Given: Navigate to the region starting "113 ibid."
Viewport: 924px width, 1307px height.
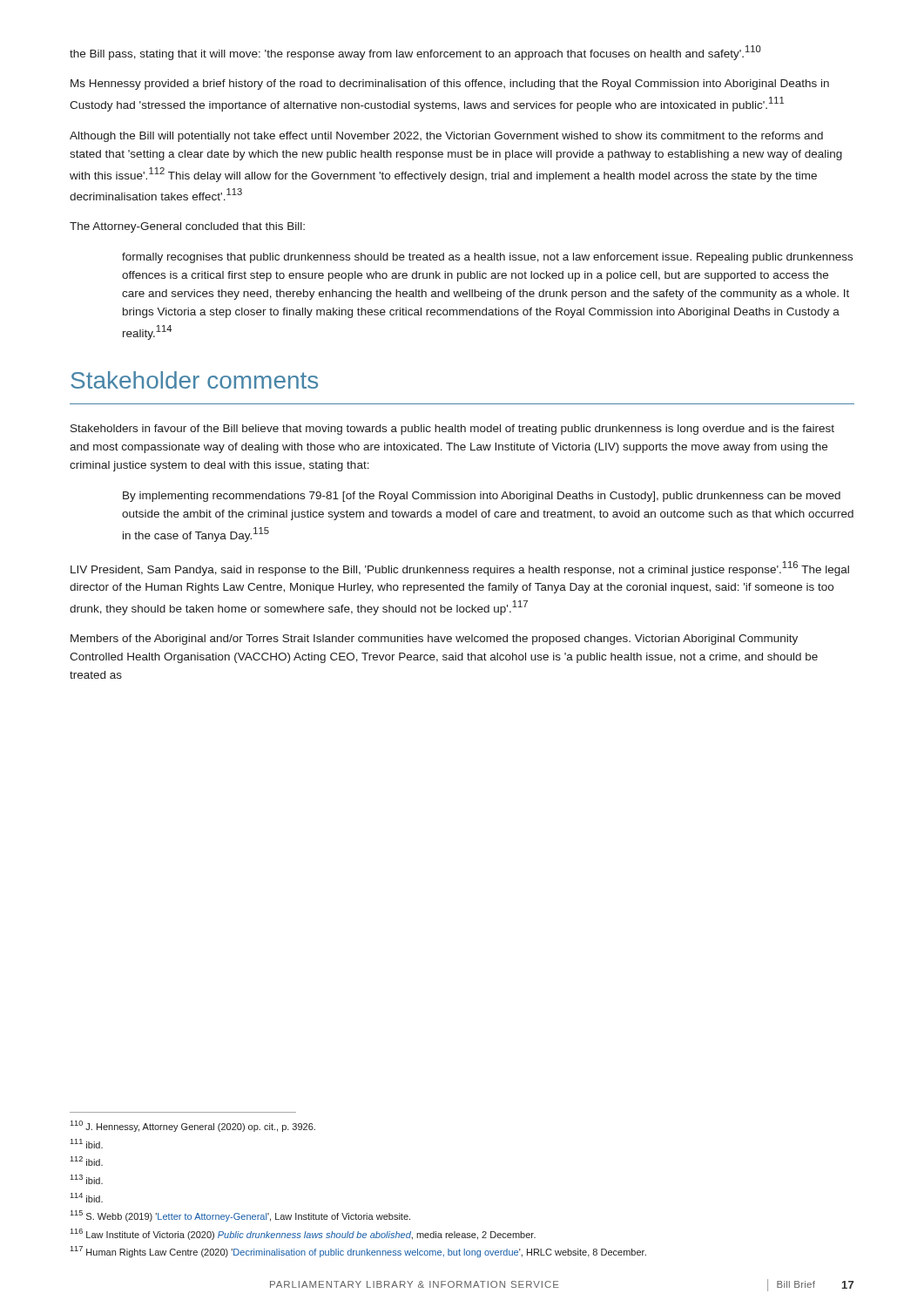Looking at the screenshot, I should coord(86,1179).
